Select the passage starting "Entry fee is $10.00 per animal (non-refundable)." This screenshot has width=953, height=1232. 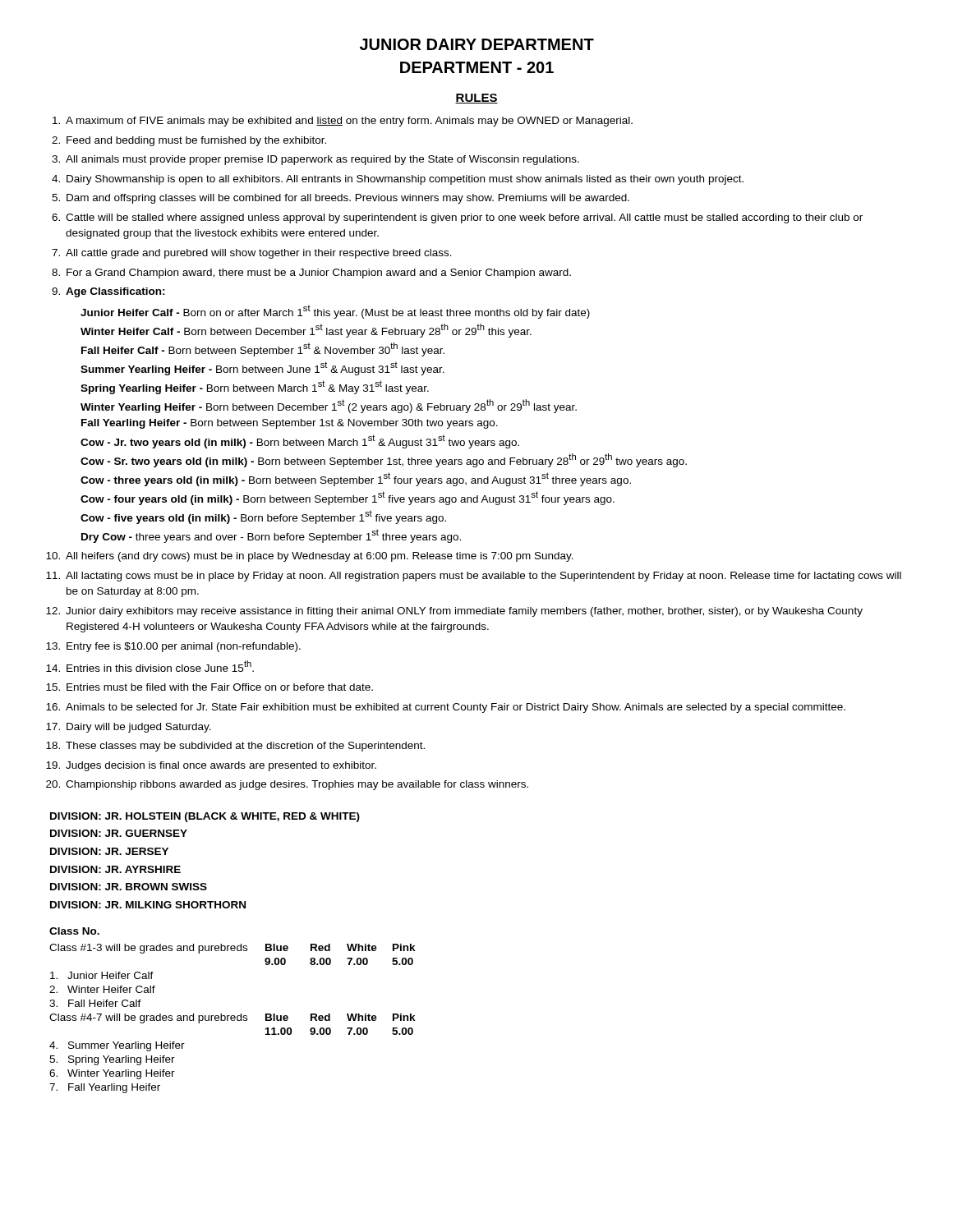click(x=184, y=646)
